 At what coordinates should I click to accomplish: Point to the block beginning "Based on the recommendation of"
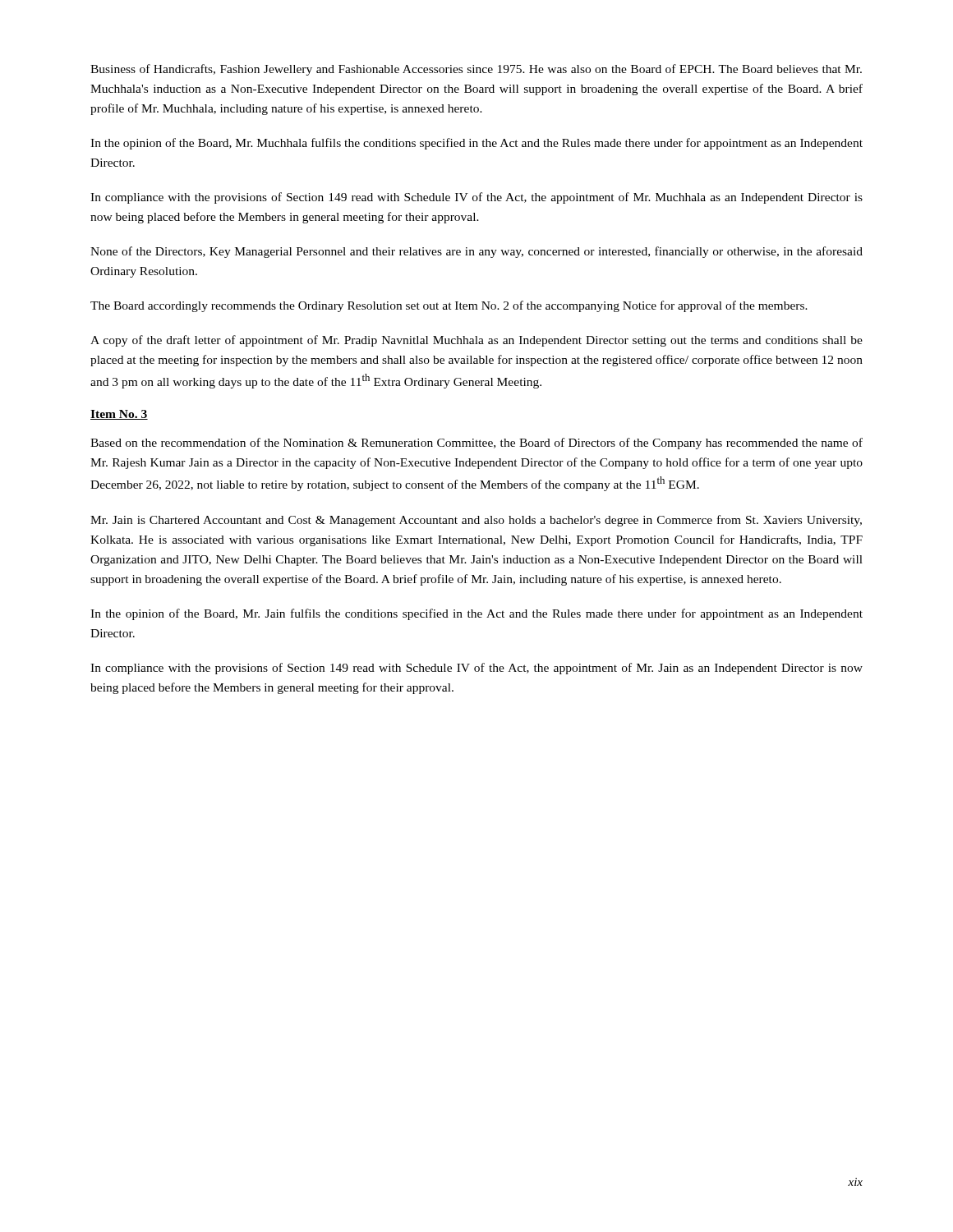point(476,464)
